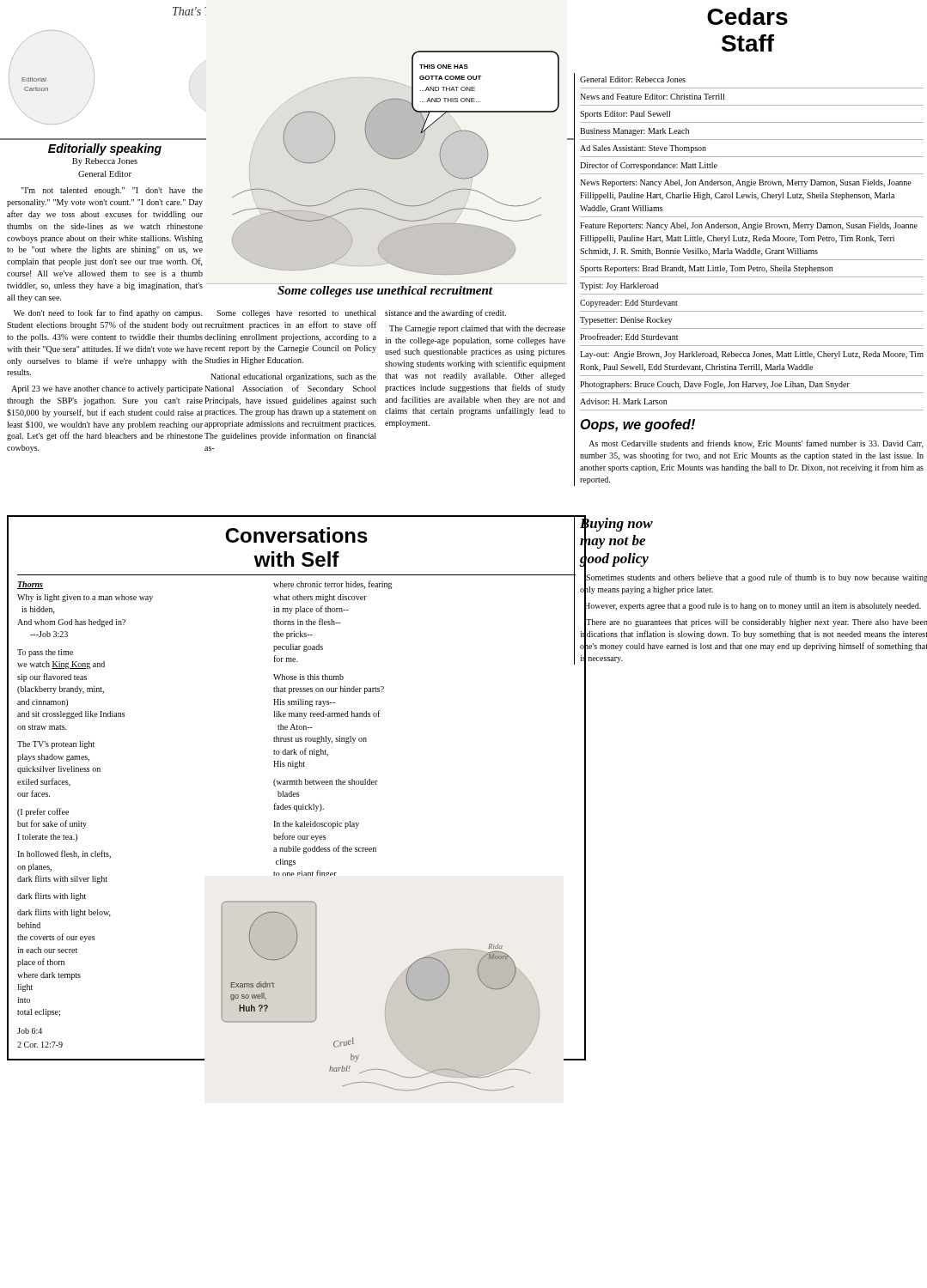The width and height of the screenshot is (927, 1288).
Task: Click on the passage starting "In the kaleidoscopic"
Action: pyautogui.click(x=325, y=855)
